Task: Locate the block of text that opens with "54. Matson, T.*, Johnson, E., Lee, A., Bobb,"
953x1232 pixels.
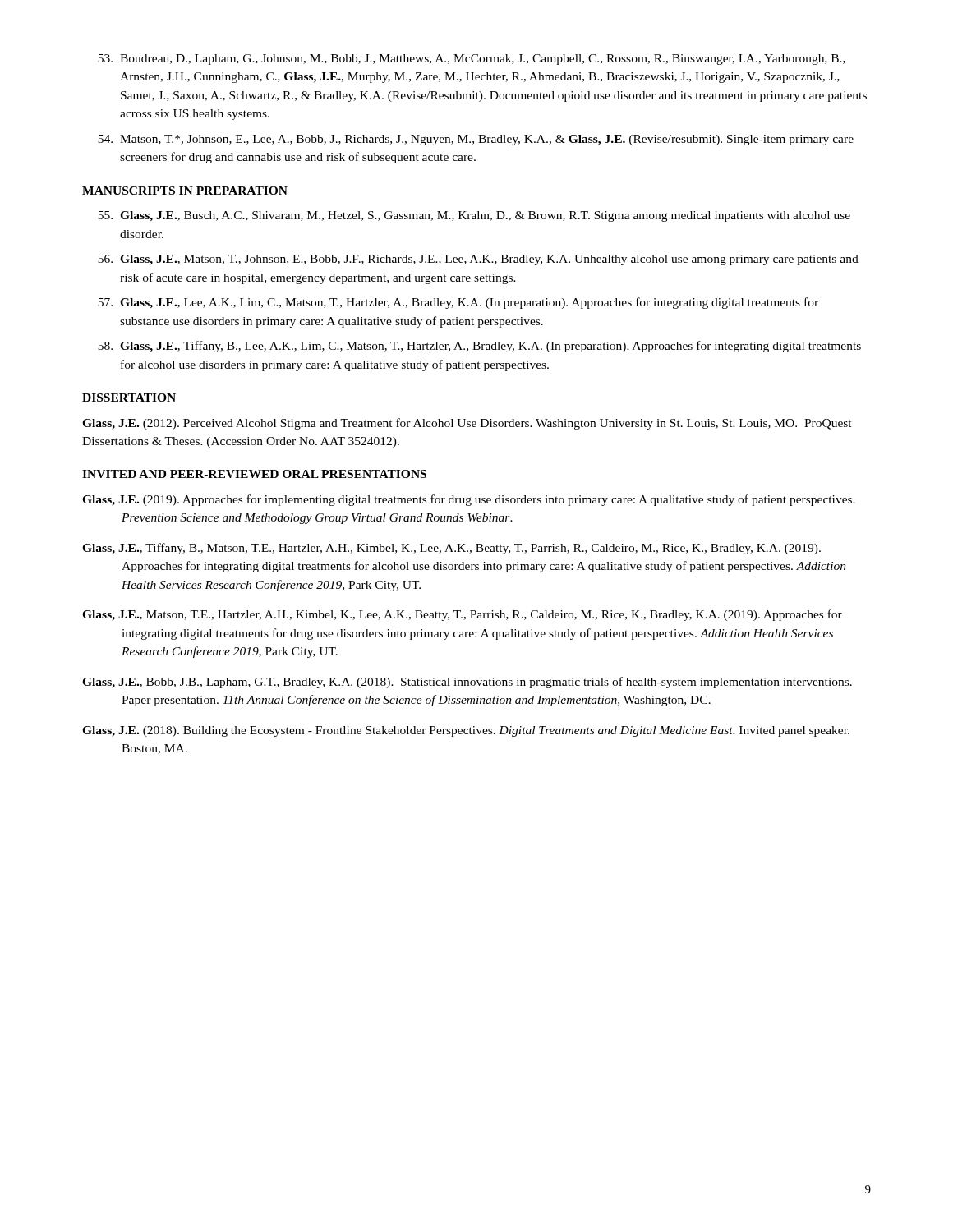Action: 476,148
